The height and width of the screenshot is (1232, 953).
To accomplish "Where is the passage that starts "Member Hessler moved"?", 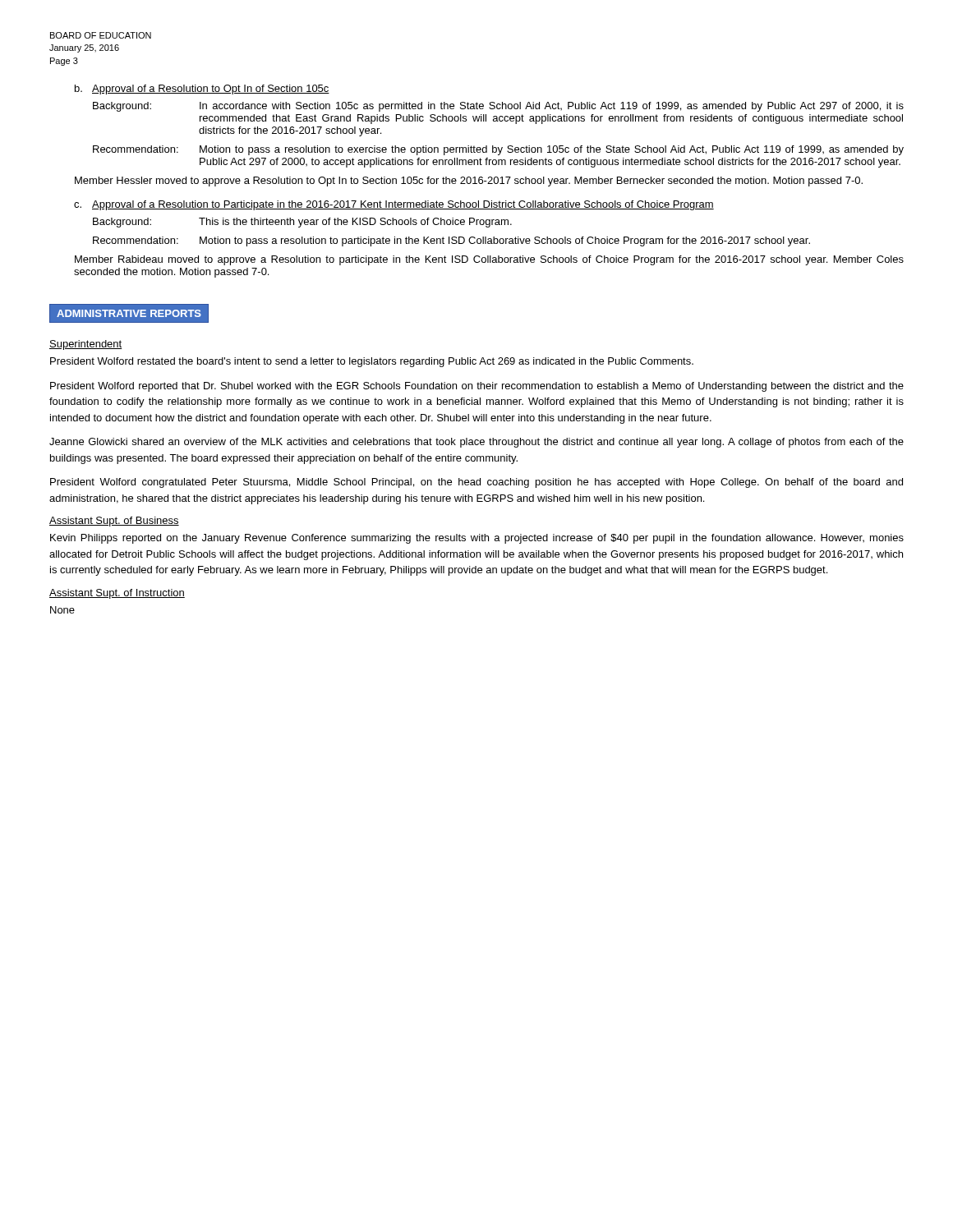I will coord(469,180).
